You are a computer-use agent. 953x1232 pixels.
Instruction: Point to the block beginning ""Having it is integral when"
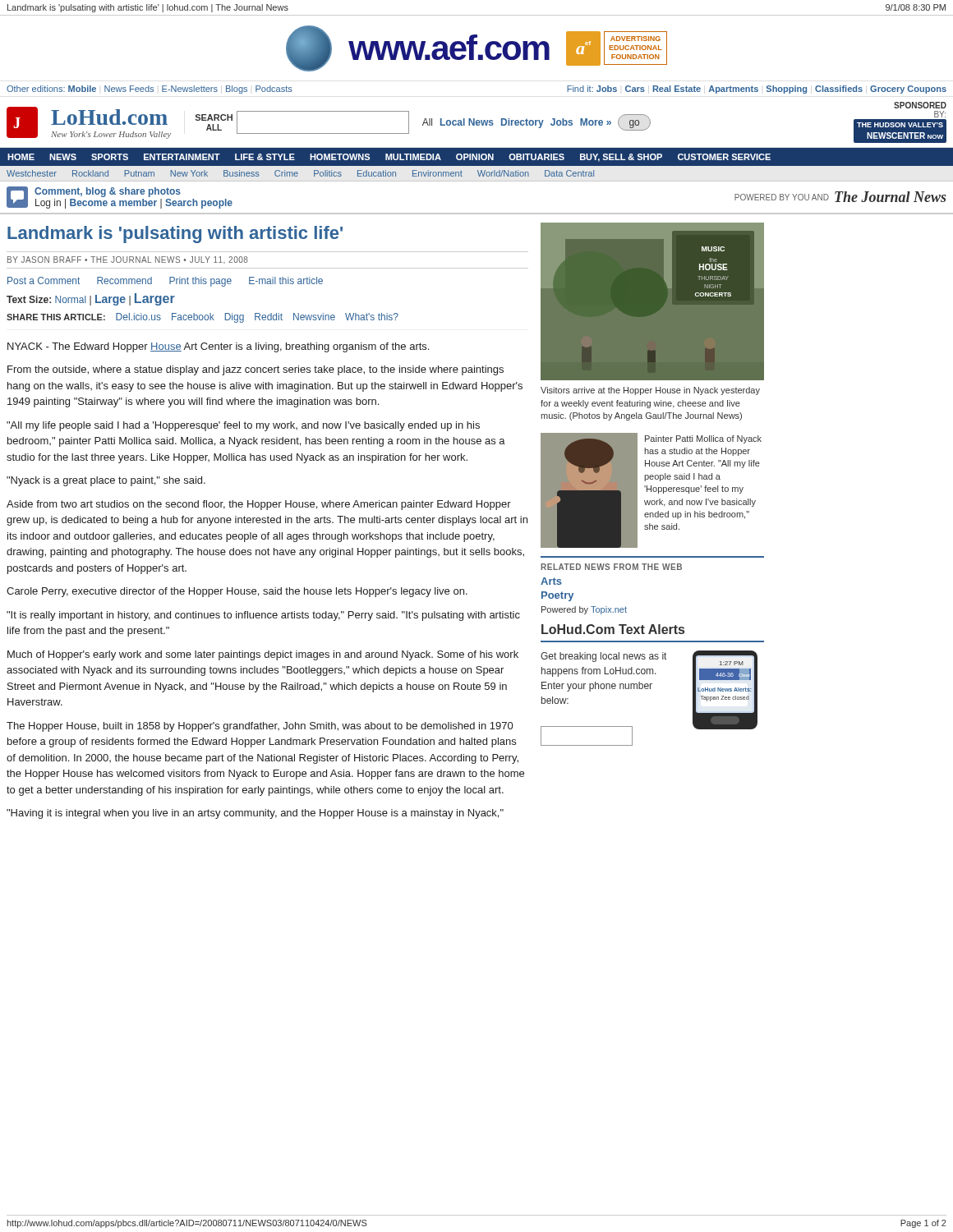pyautogui.click(x=255, y=813)
